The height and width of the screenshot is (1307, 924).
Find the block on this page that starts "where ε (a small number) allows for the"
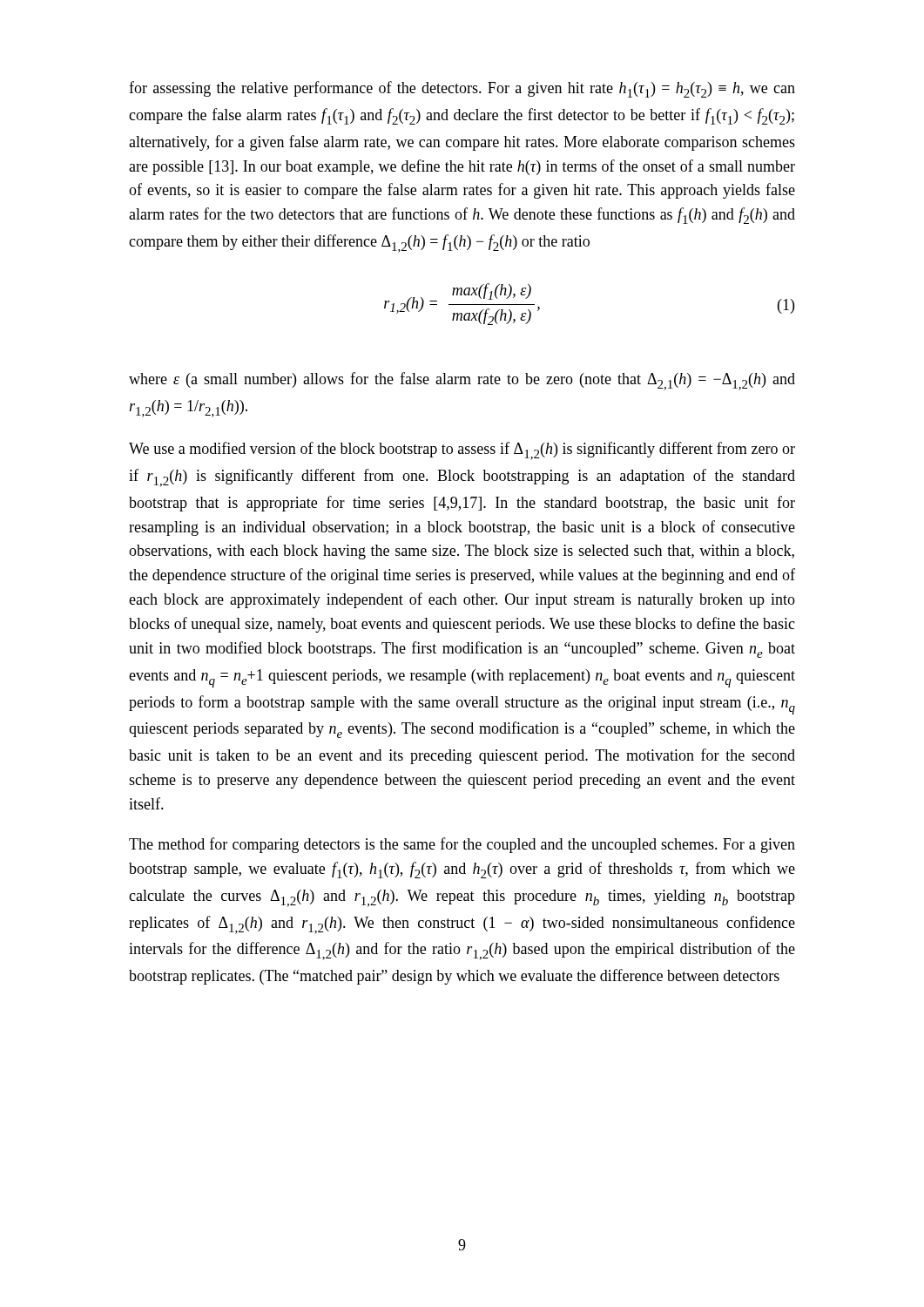tap(462, 394)
